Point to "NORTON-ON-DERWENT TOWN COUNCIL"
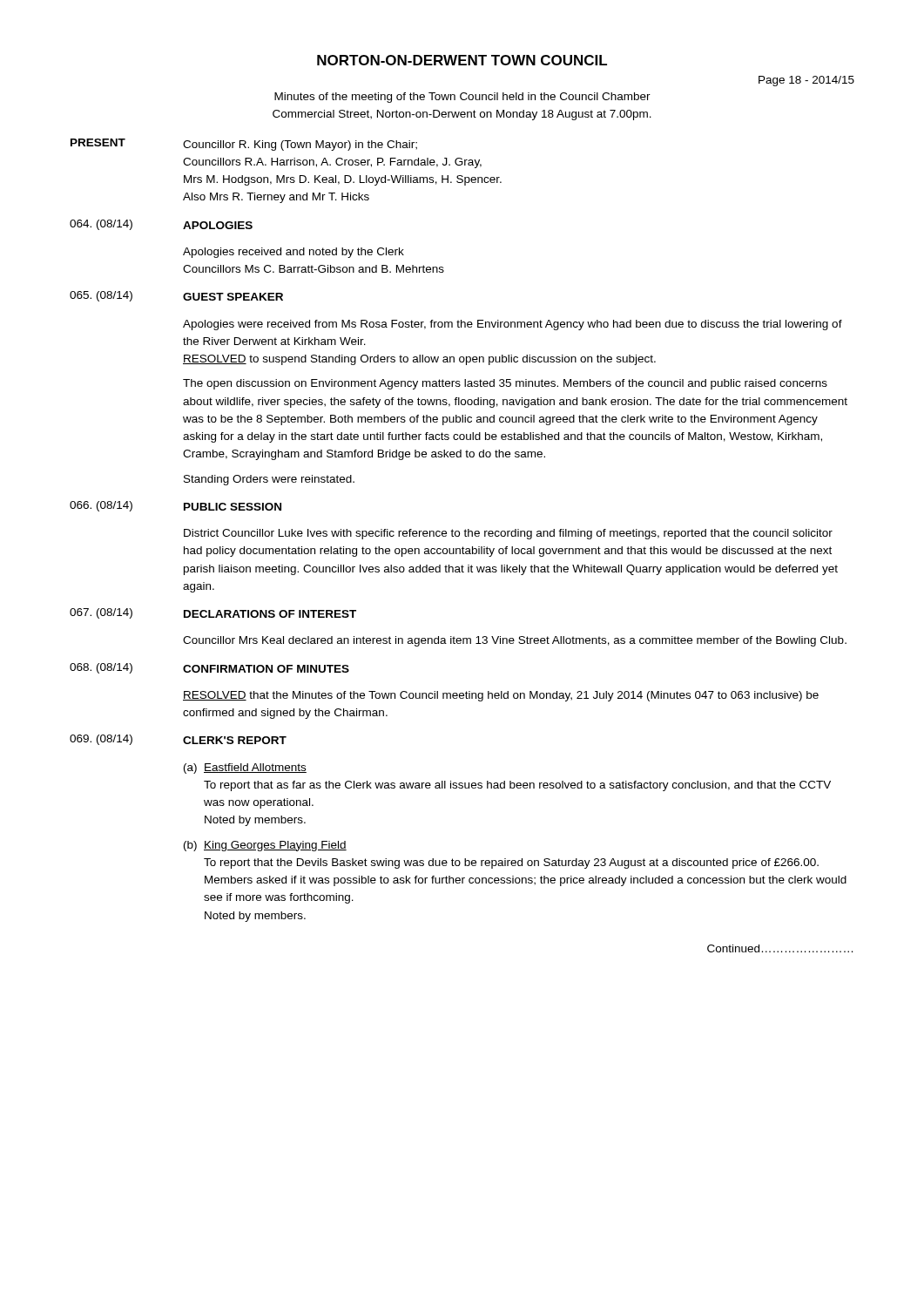Viewport: 924px width, 1307px height. click(x=462, y=61)
